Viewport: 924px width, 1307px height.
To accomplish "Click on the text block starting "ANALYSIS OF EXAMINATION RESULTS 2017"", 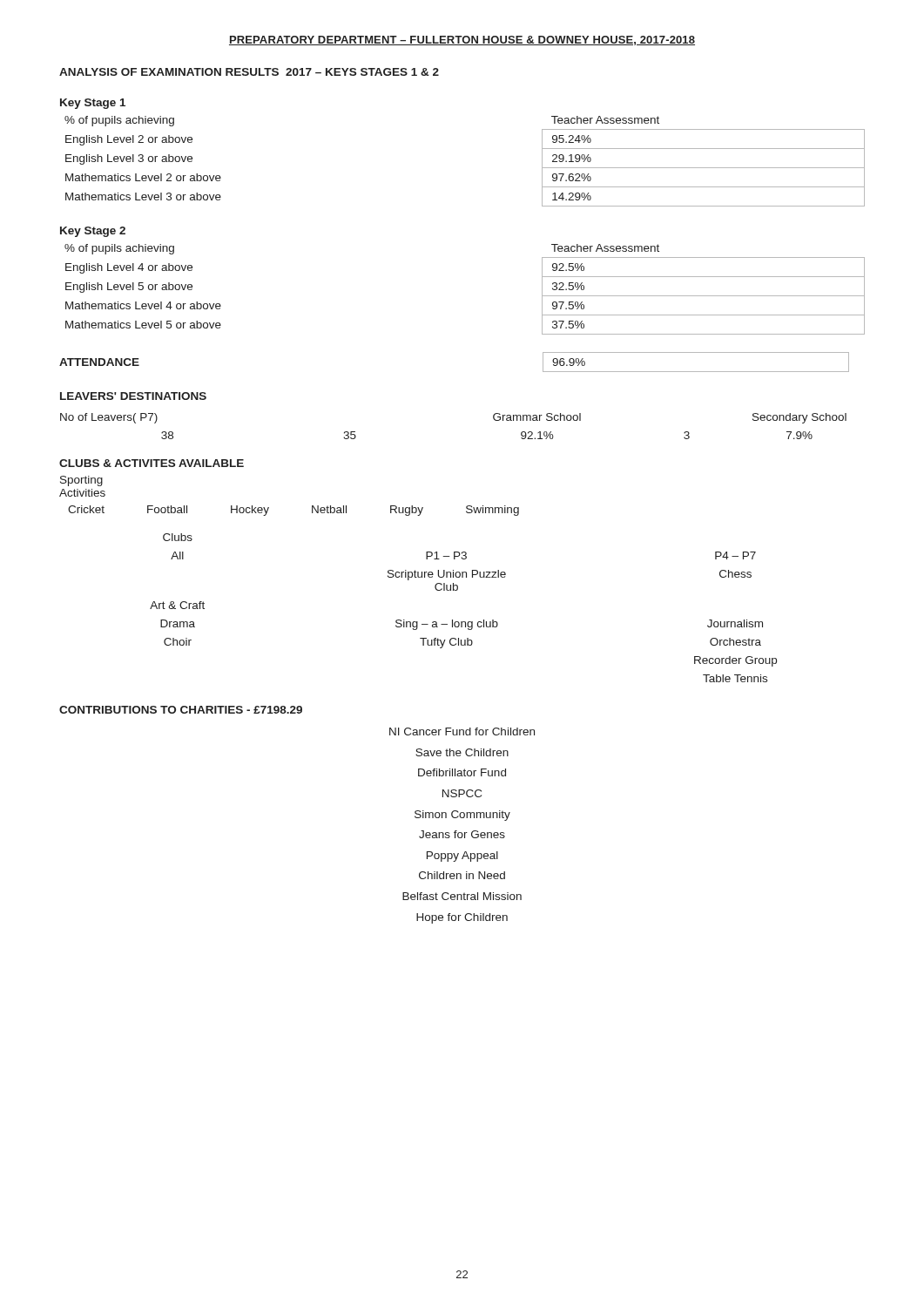I will coord(249,72).
